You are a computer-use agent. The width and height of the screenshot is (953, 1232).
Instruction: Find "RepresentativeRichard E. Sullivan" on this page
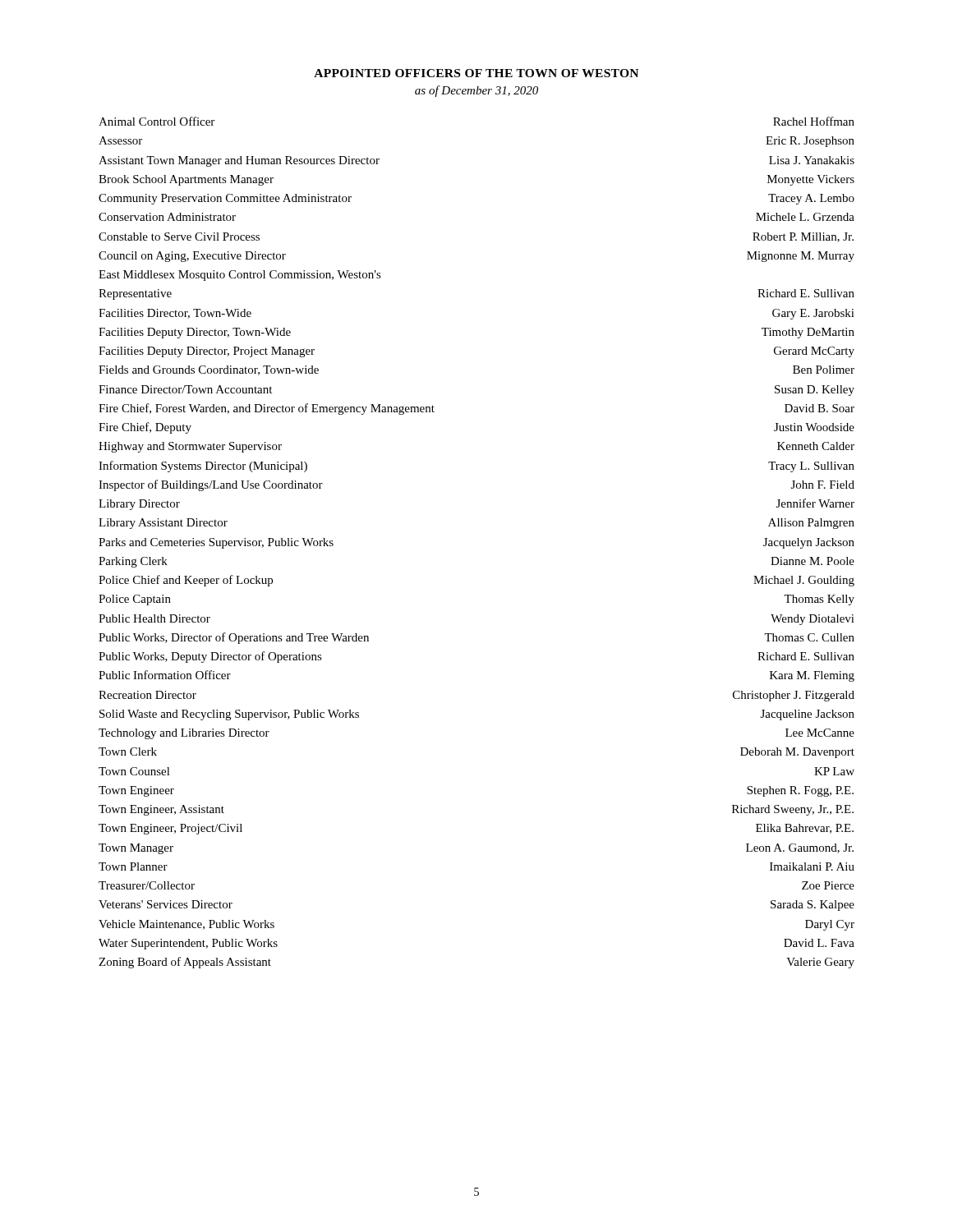tap(138, 294)
